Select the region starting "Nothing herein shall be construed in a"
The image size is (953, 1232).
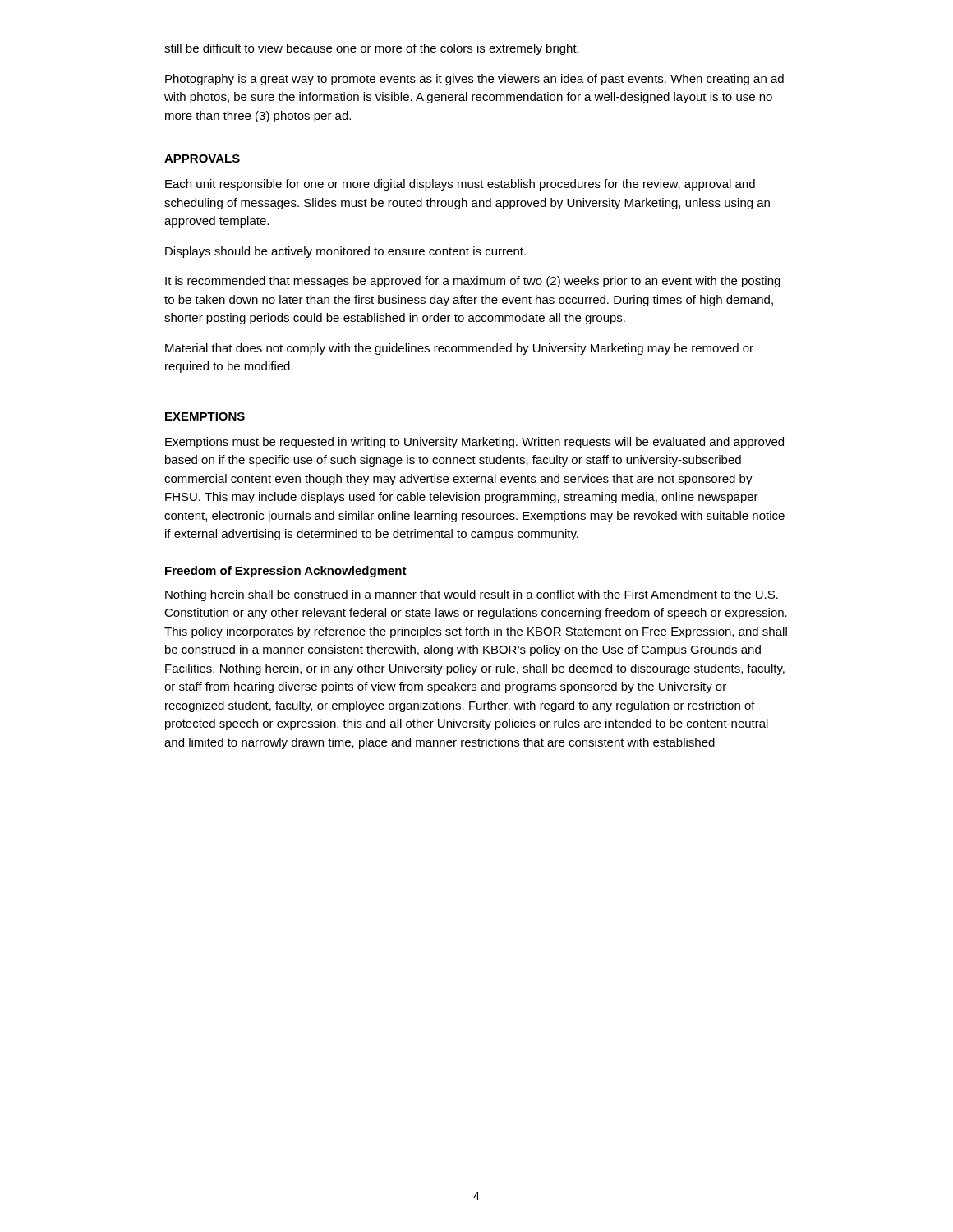click(476, 668)
